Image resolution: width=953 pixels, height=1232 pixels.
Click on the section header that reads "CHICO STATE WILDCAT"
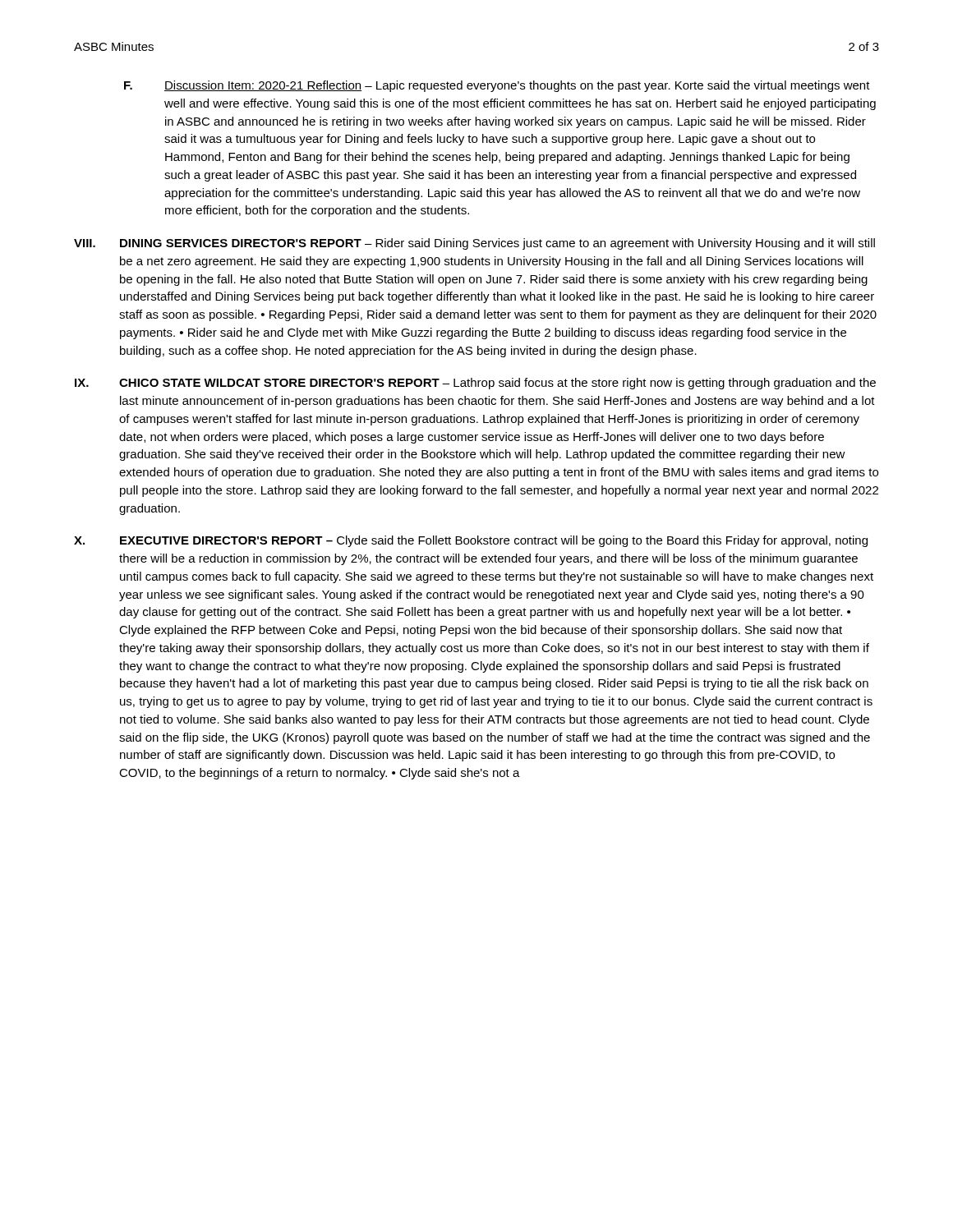click(279, 383)
